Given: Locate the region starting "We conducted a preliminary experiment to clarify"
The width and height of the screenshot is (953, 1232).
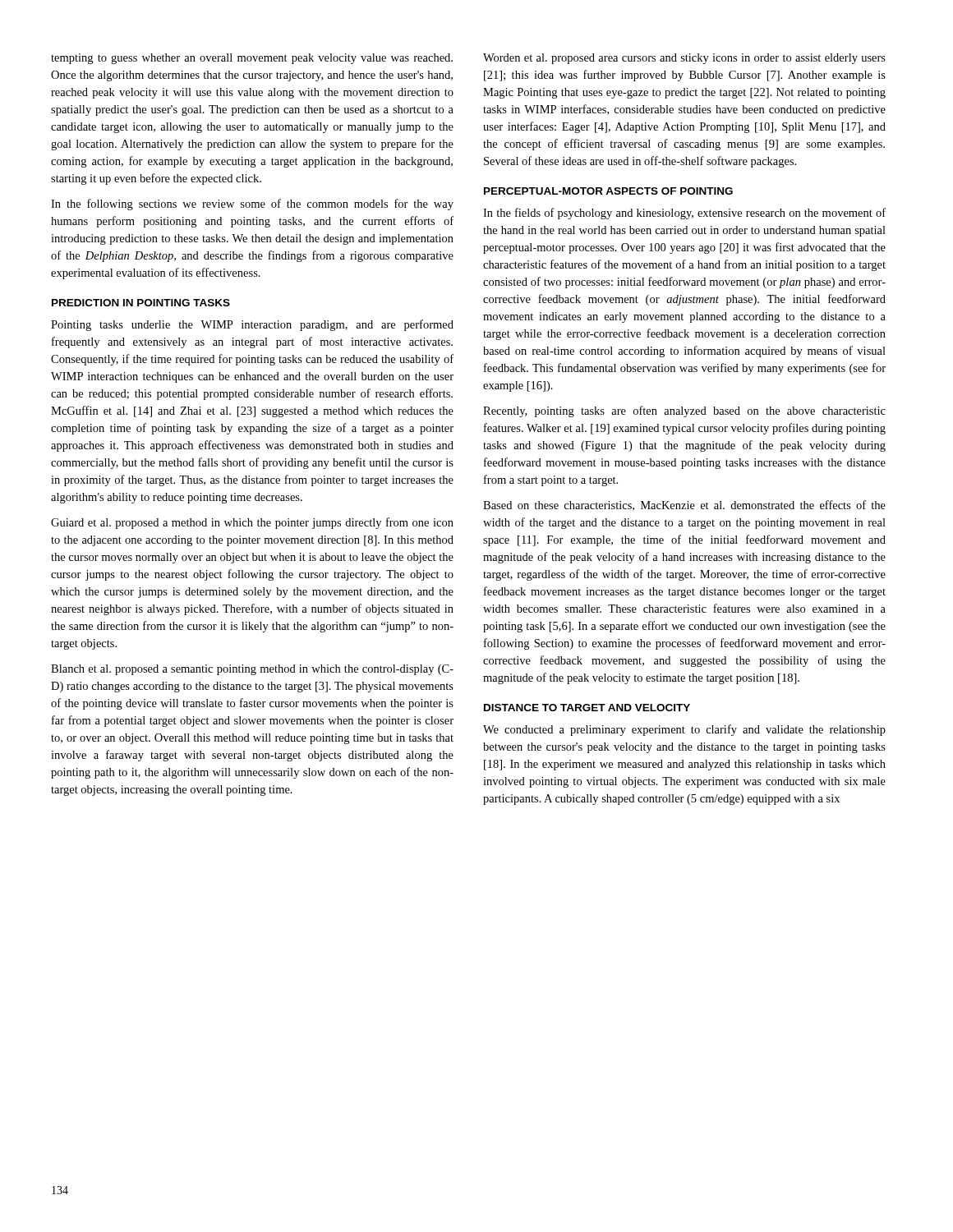Looking at the screenshot, I should 684,764.
